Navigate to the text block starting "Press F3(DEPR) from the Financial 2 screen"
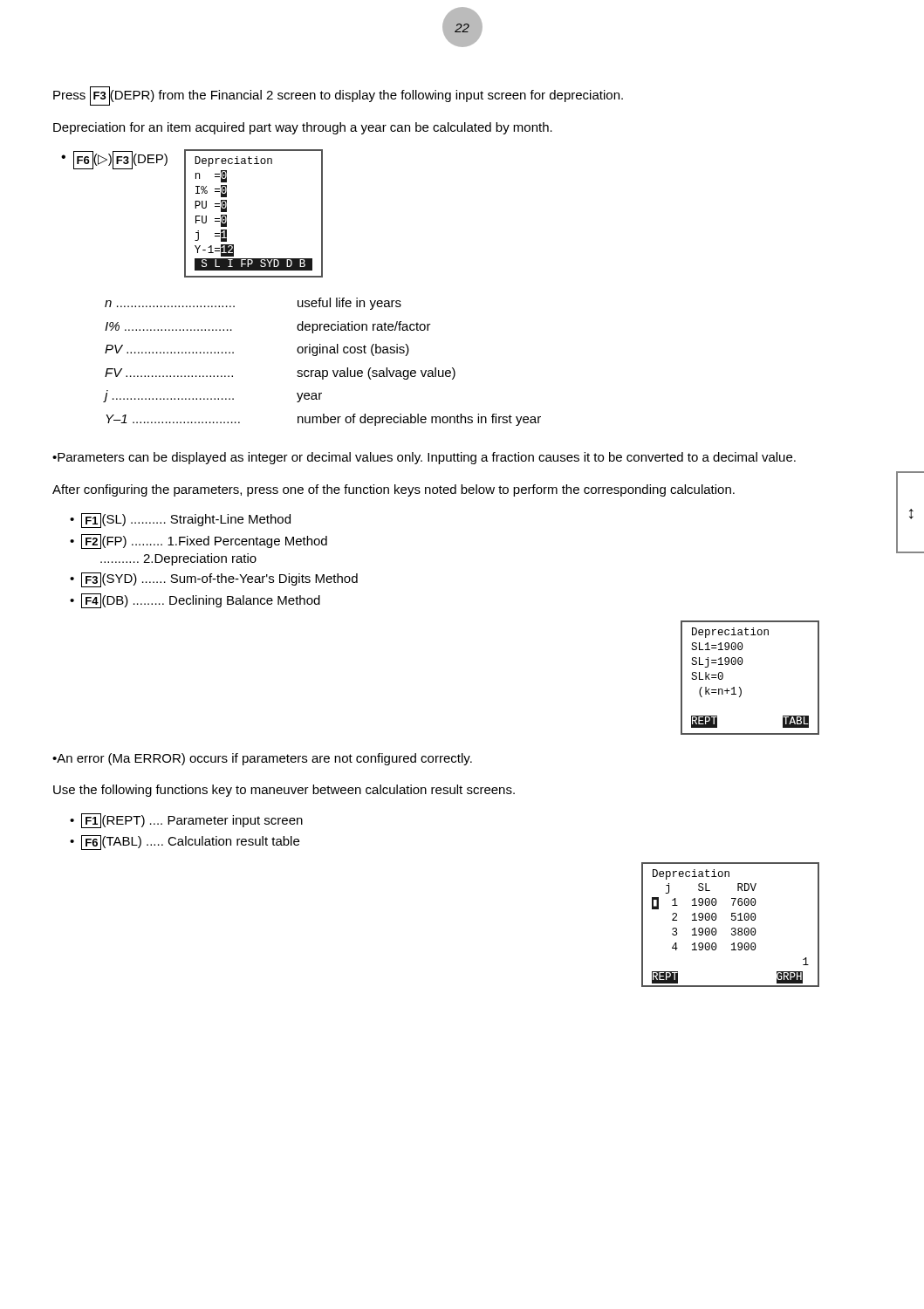The width and height of the screenshot is (924, 1309). point(338,96)
